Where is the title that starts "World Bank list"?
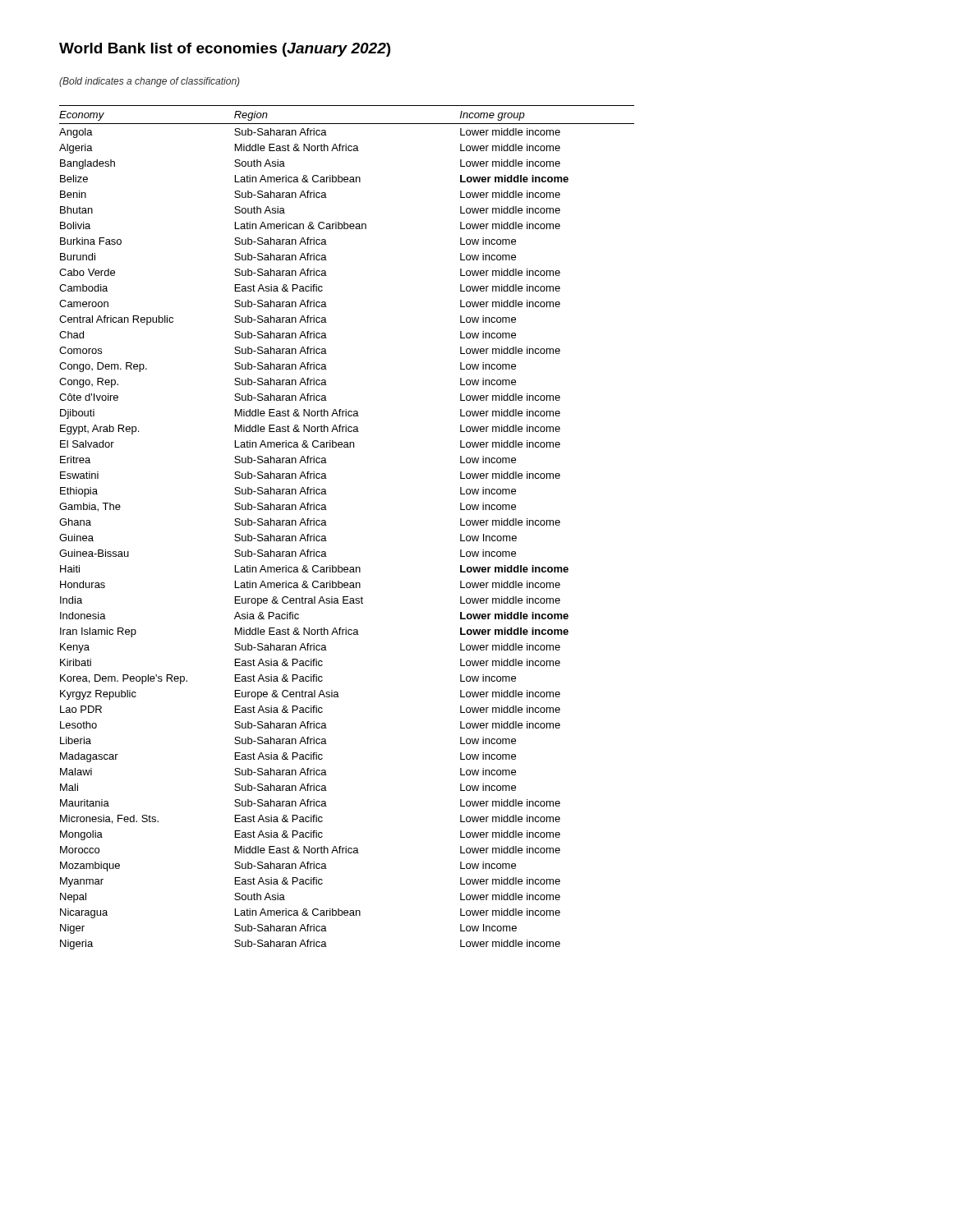The image size is (953, 1232). tap(225, 48)
